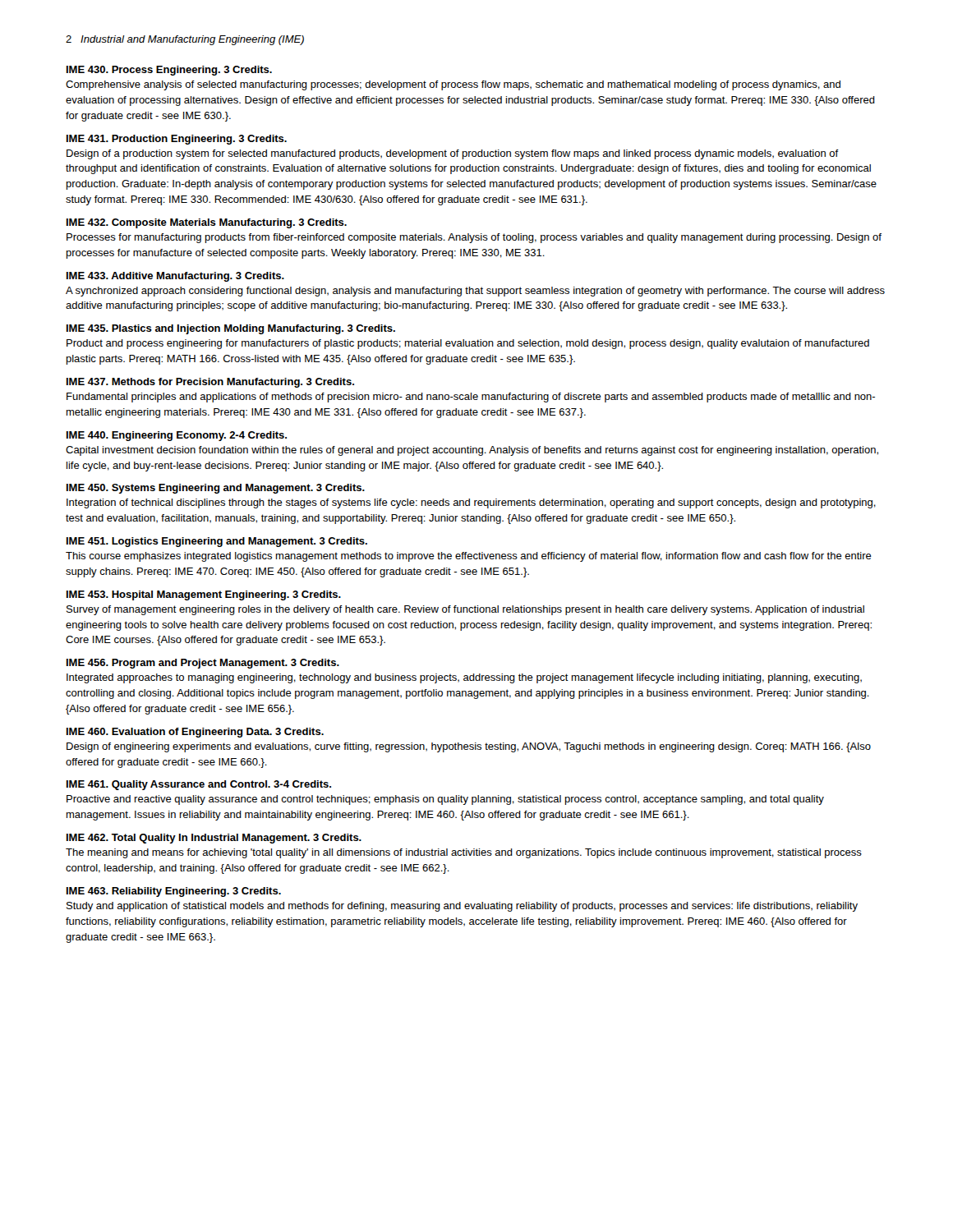This screenshot has width=953, height=1232.
Task: Click on the text block that says "Integrated approaches to"
Action: [468, 693]
